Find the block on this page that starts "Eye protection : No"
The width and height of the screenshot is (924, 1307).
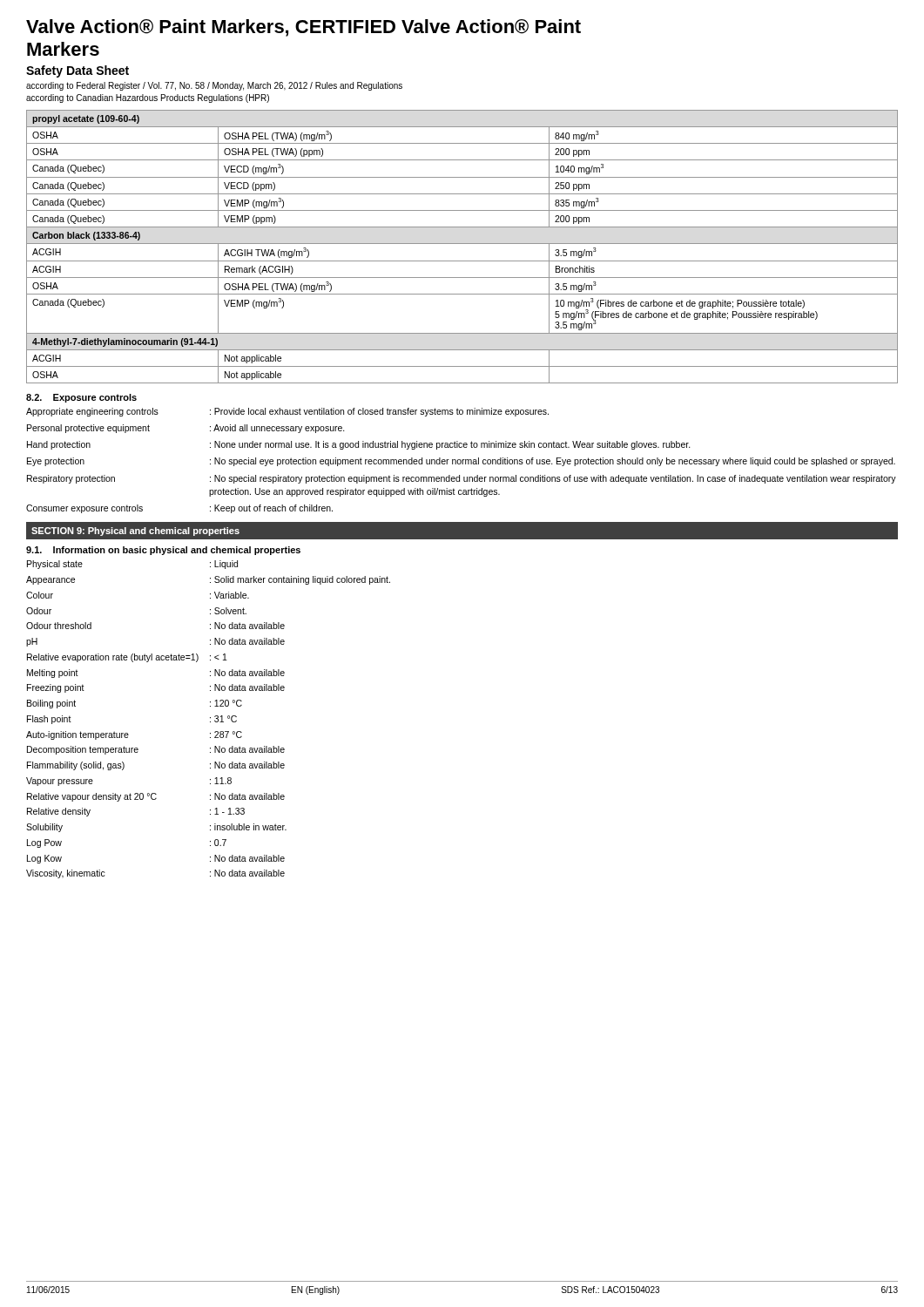pyautogui.click(x=462, y=462)
